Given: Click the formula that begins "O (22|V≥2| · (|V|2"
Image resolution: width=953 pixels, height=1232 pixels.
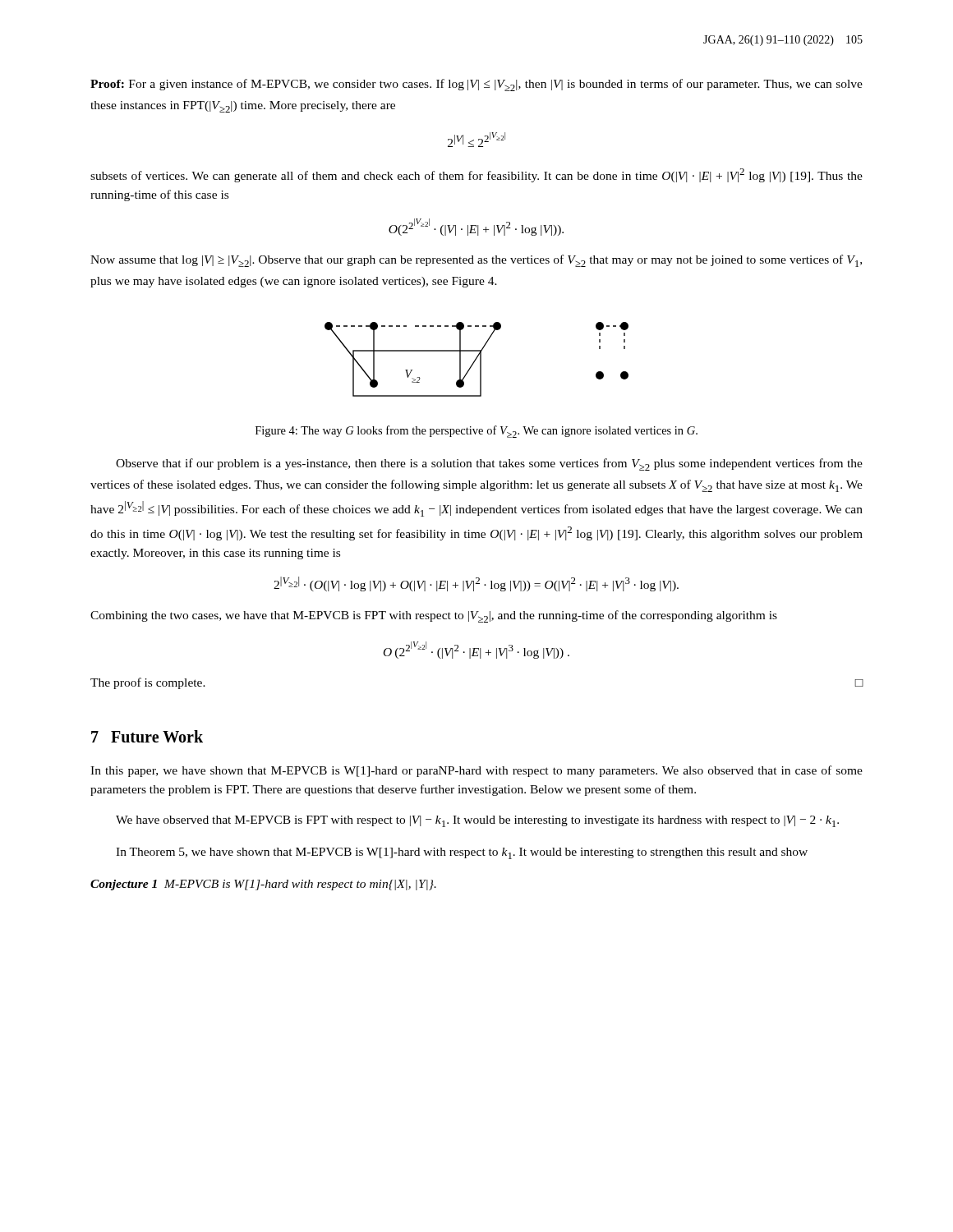Looking at the screenshot, I should (476, 649).
